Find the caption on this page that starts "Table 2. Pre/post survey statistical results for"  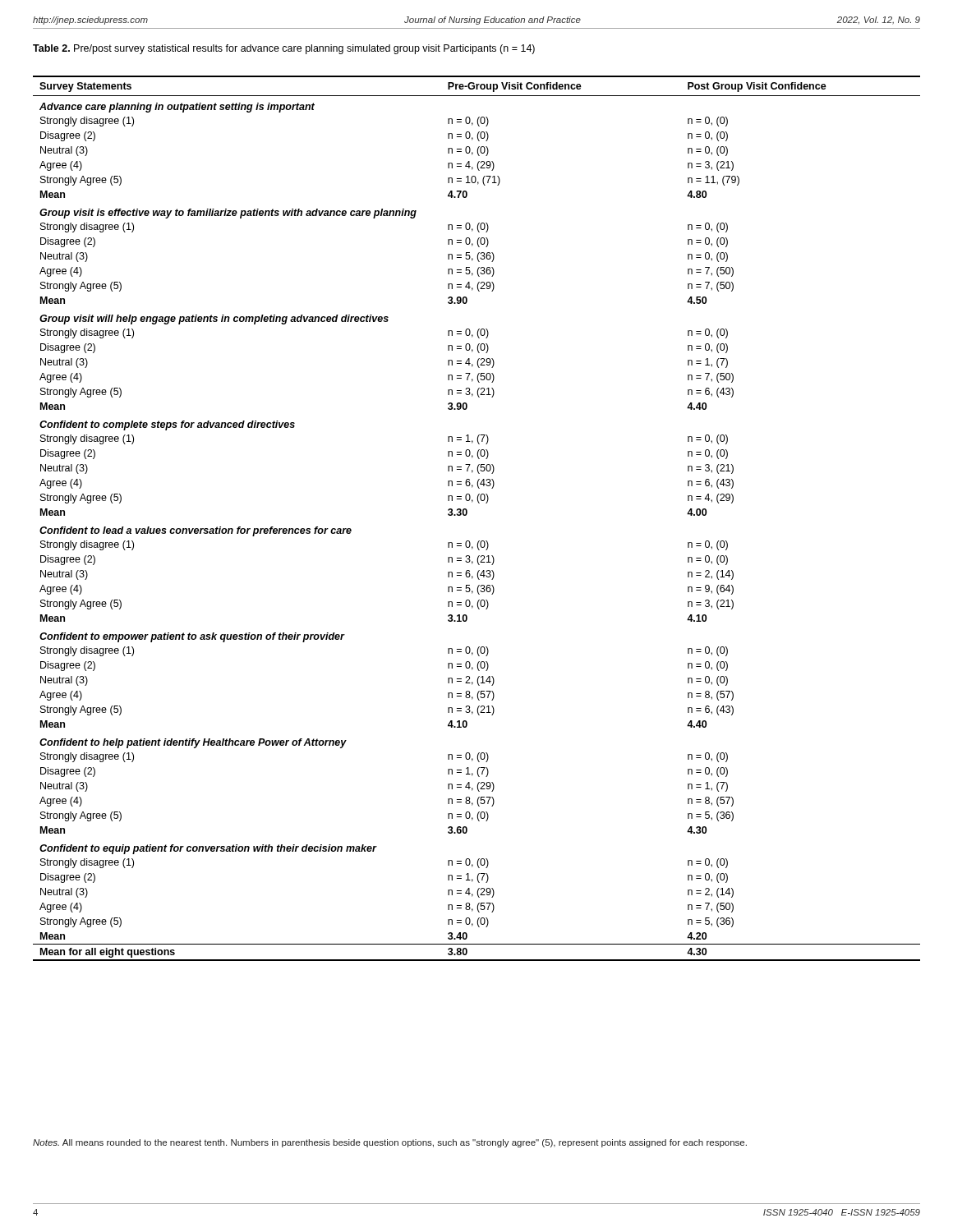pos(284,48)
